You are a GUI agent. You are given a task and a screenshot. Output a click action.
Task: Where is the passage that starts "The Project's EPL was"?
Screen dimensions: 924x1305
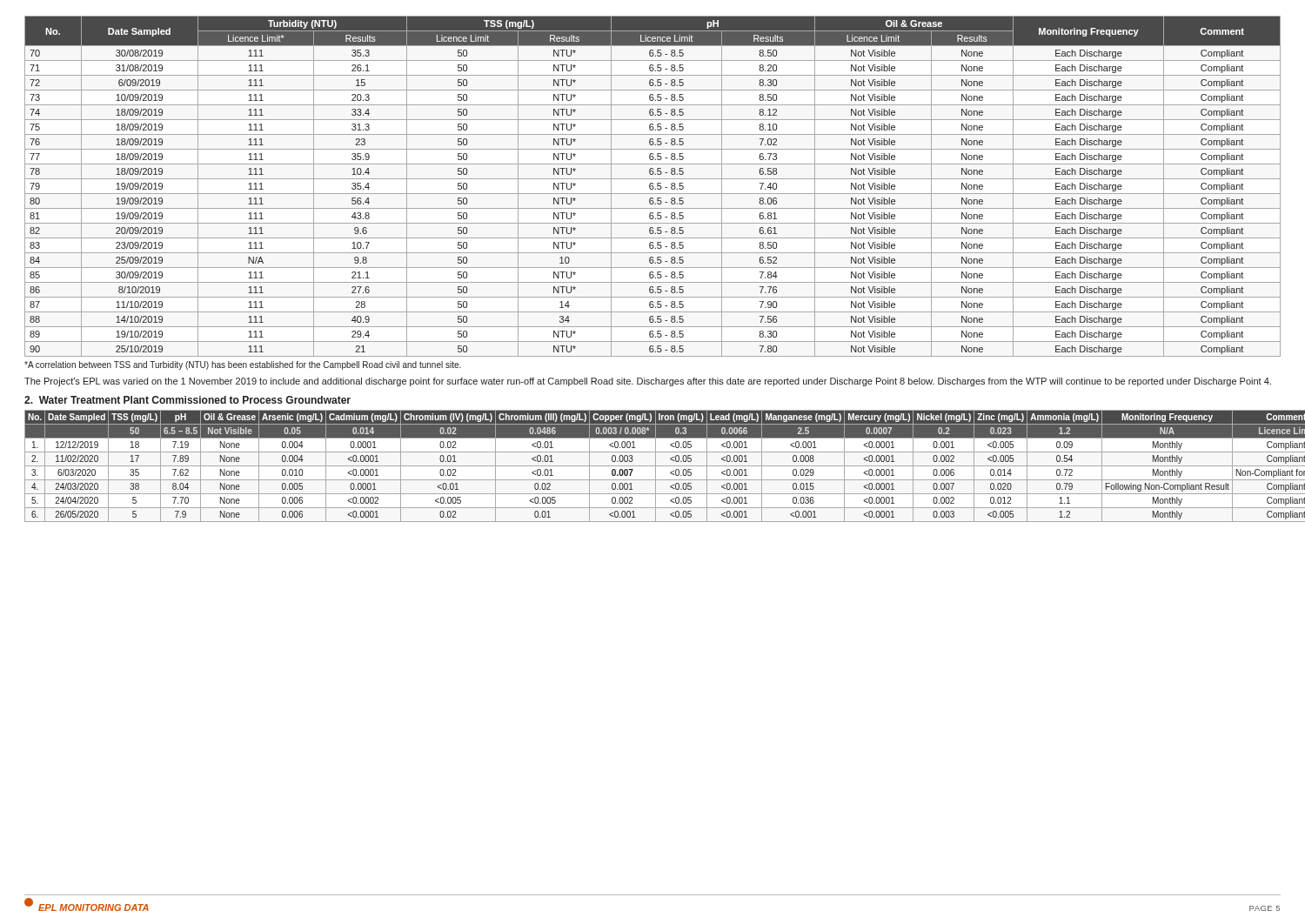pyautogui.click(x=648, y=381)
